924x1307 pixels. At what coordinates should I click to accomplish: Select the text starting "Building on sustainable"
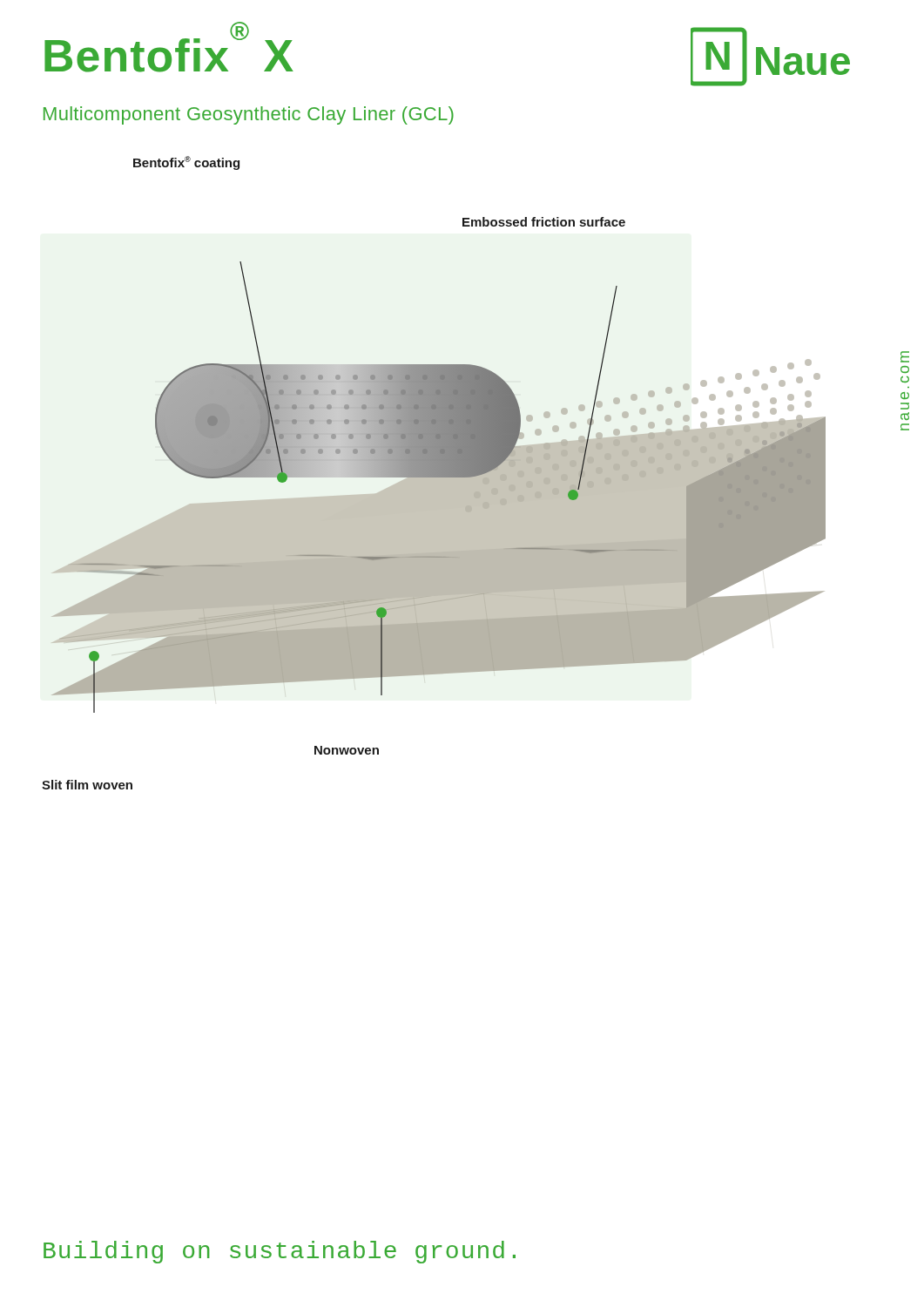[x=282, y=1252]
